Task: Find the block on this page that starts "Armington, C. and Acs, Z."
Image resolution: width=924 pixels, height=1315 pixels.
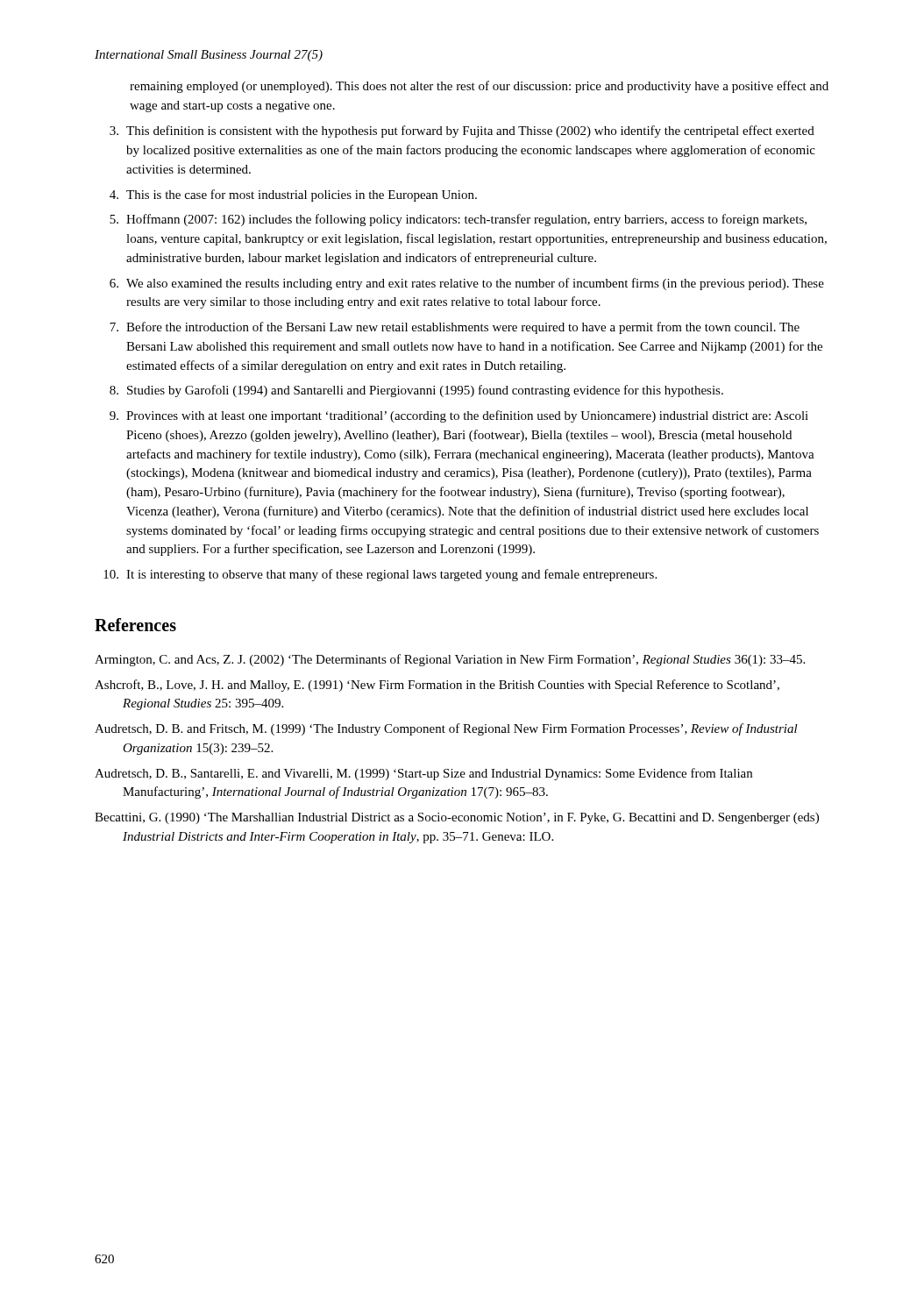Action: click(x=450, y=659)
